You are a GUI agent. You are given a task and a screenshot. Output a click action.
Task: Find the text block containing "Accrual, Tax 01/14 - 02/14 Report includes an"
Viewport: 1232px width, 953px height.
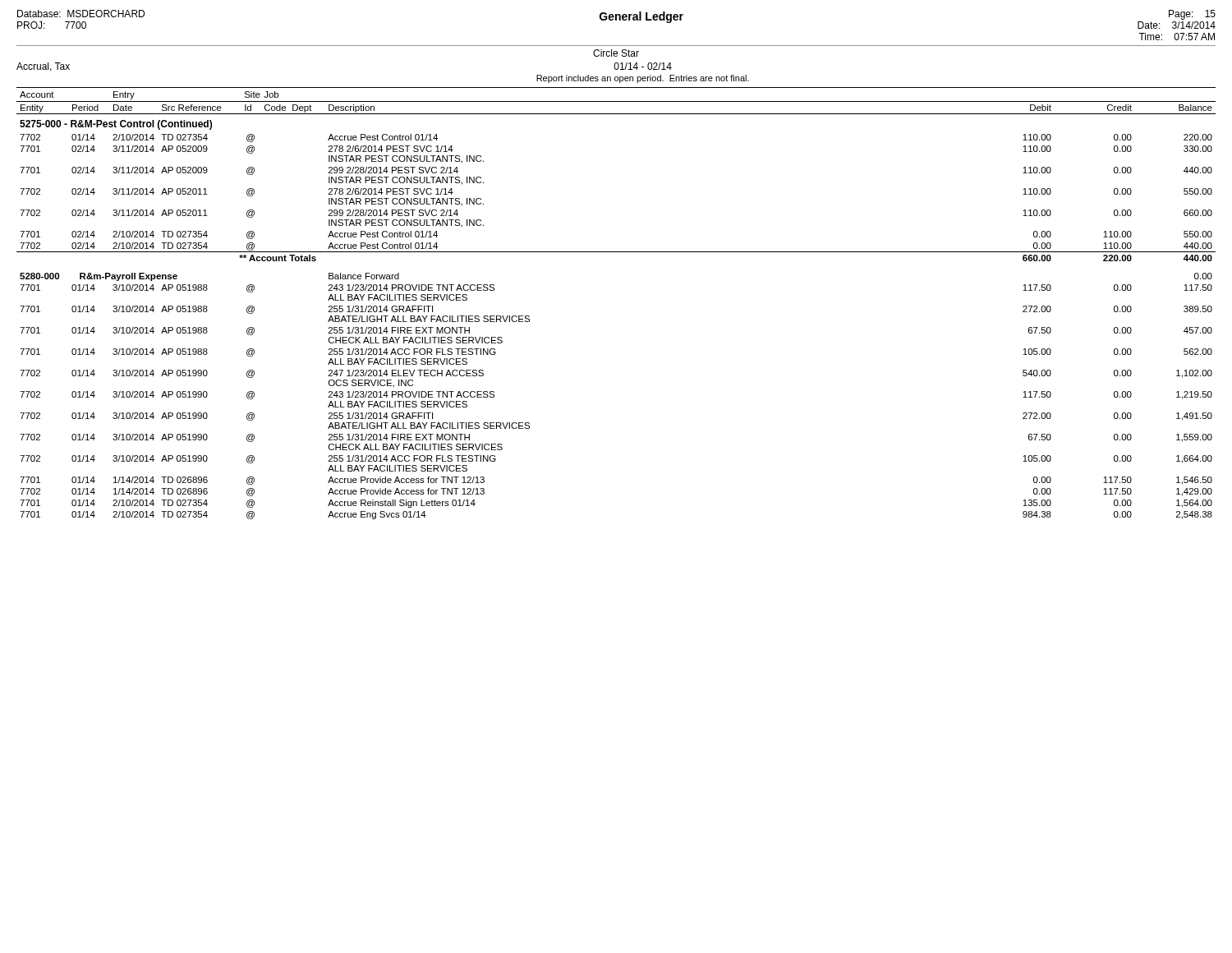pos(616,72)
